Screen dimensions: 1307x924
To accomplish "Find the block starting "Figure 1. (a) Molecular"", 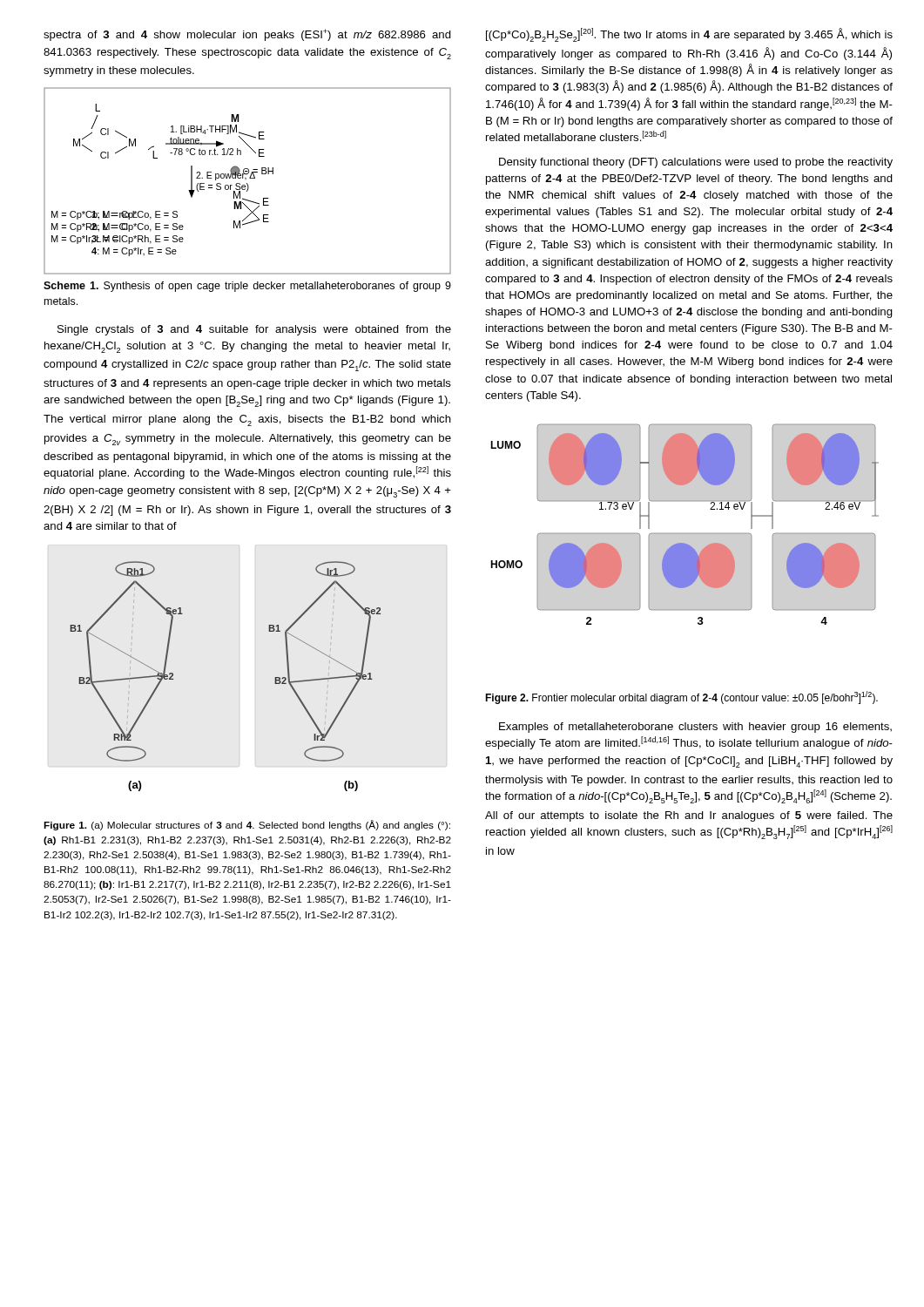I will coord(247,870).
